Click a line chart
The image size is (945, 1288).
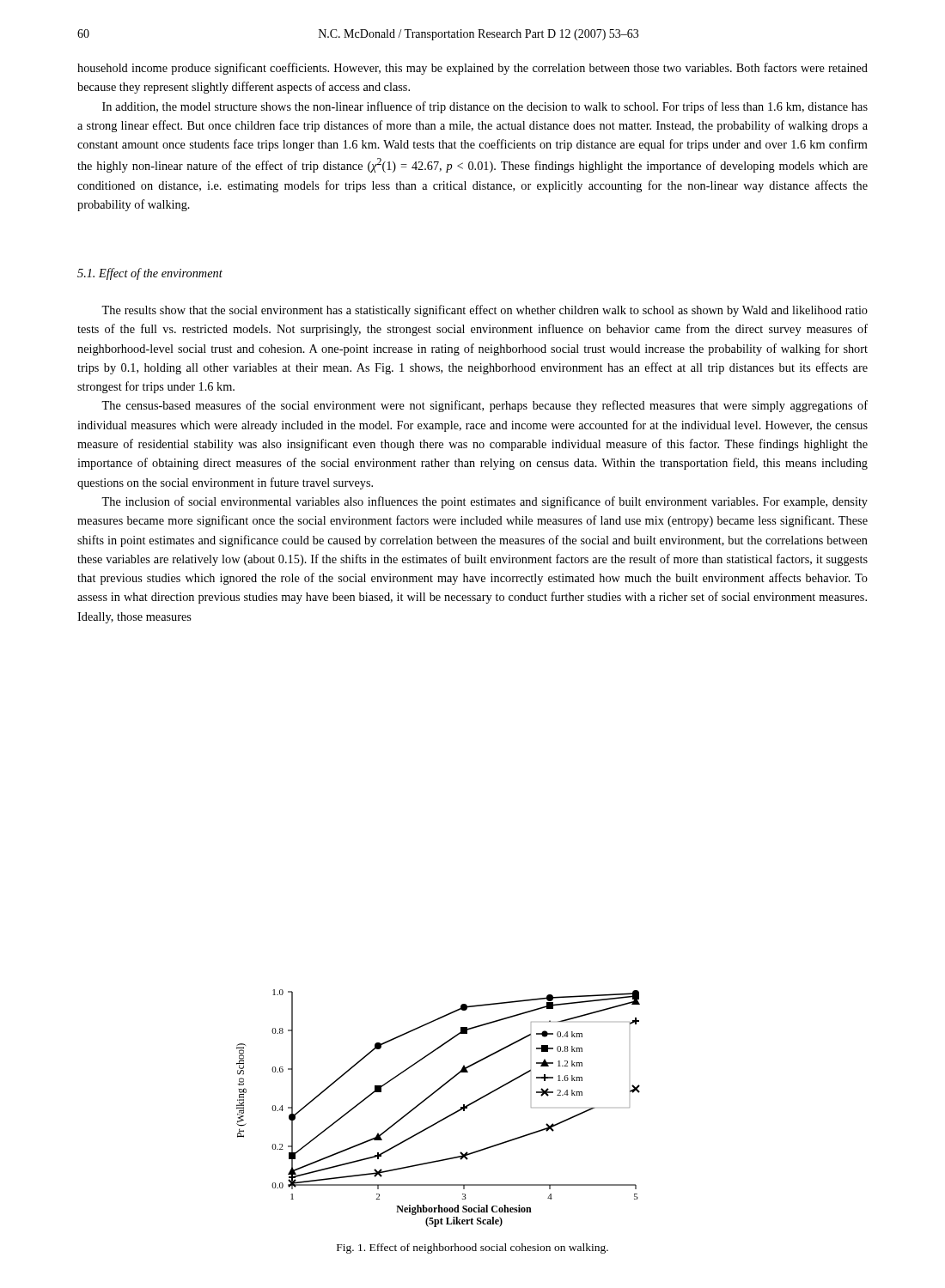point(472,1103)
